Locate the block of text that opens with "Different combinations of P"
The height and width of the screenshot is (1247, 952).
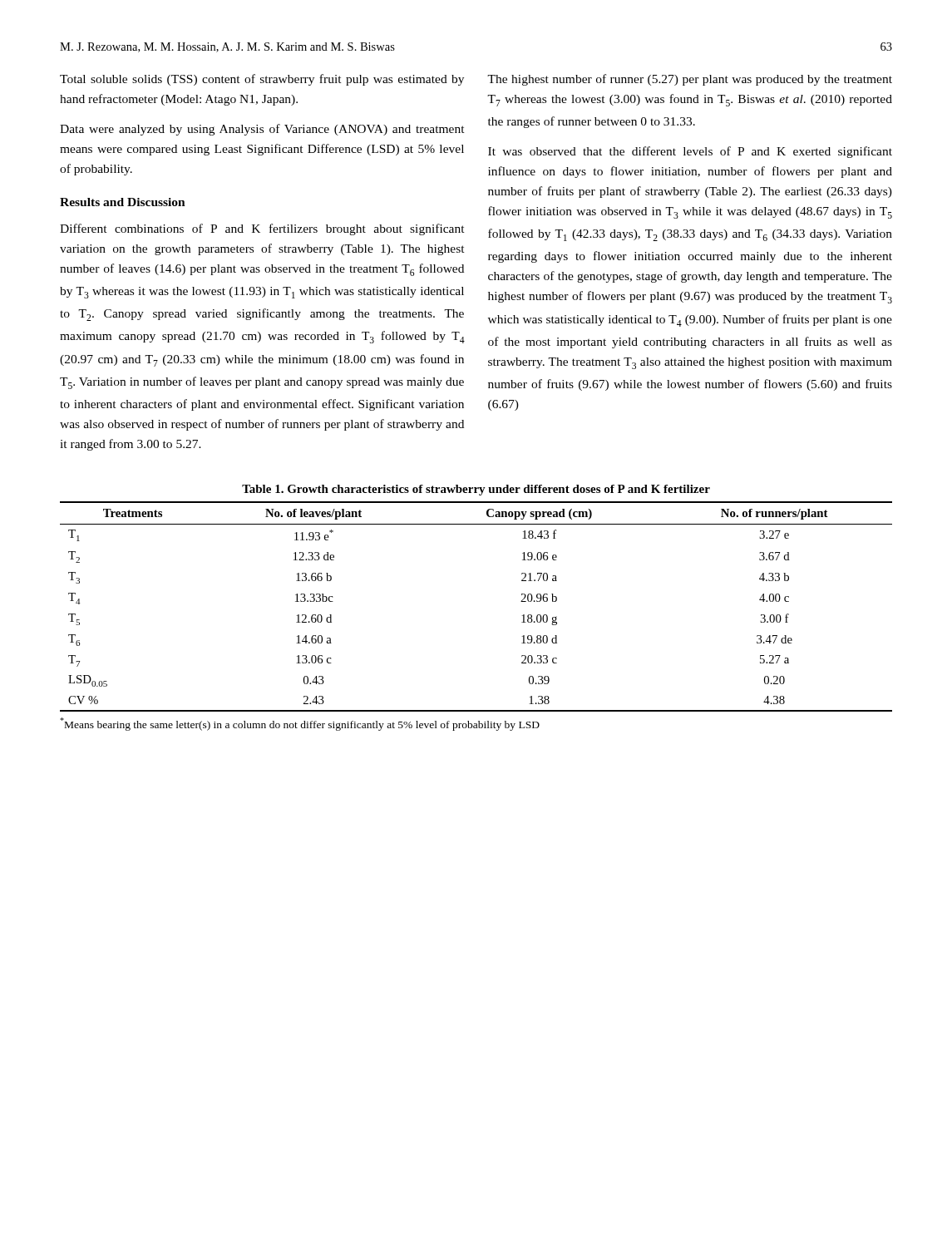coord(262,336)
